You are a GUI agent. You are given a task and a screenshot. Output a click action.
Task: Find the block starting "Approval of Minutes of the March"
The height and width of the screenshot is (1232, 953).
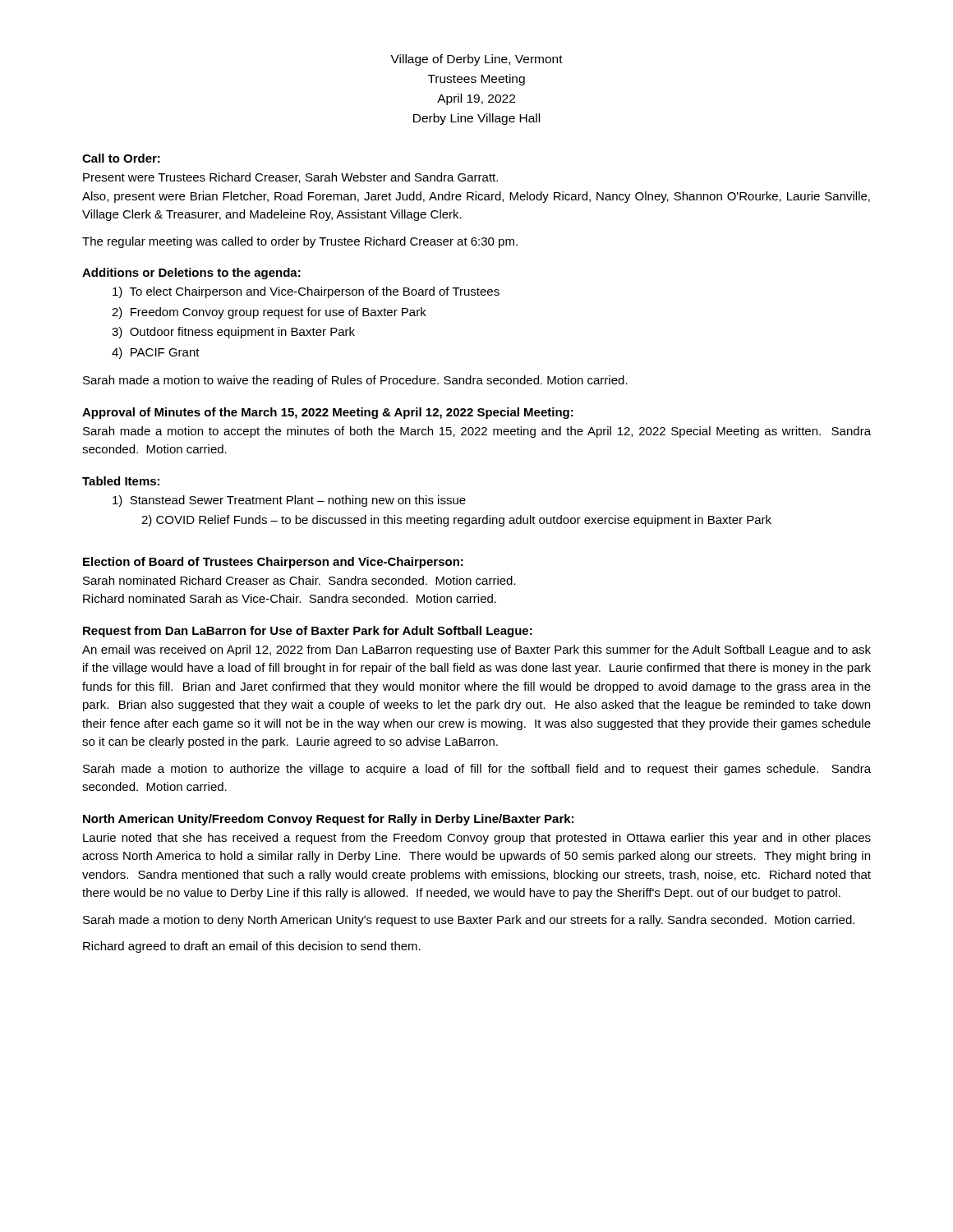tap(328, 412)
